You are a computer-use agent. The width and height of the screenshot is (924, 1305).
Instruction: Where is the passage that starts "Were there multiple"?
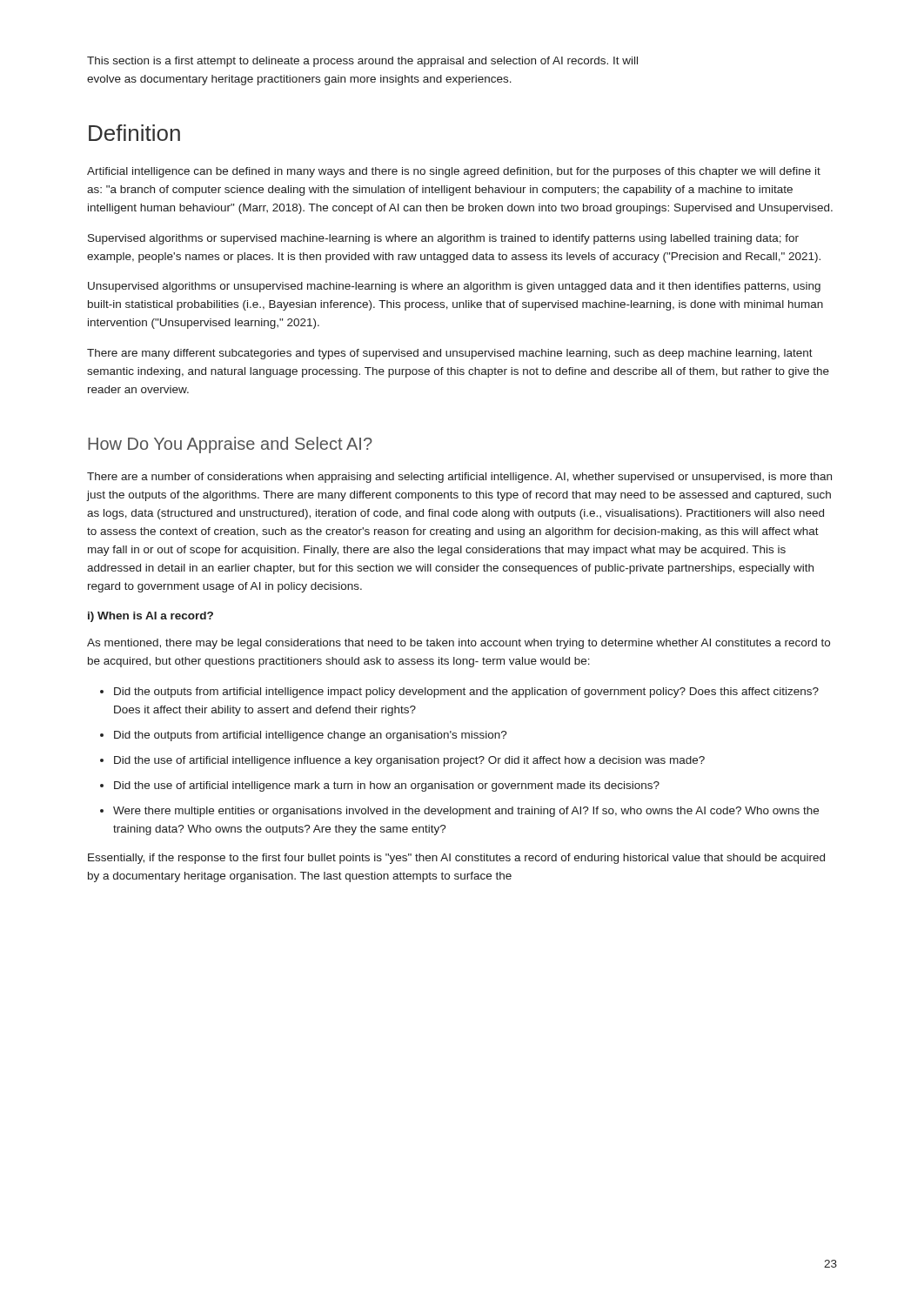point(466,819)
